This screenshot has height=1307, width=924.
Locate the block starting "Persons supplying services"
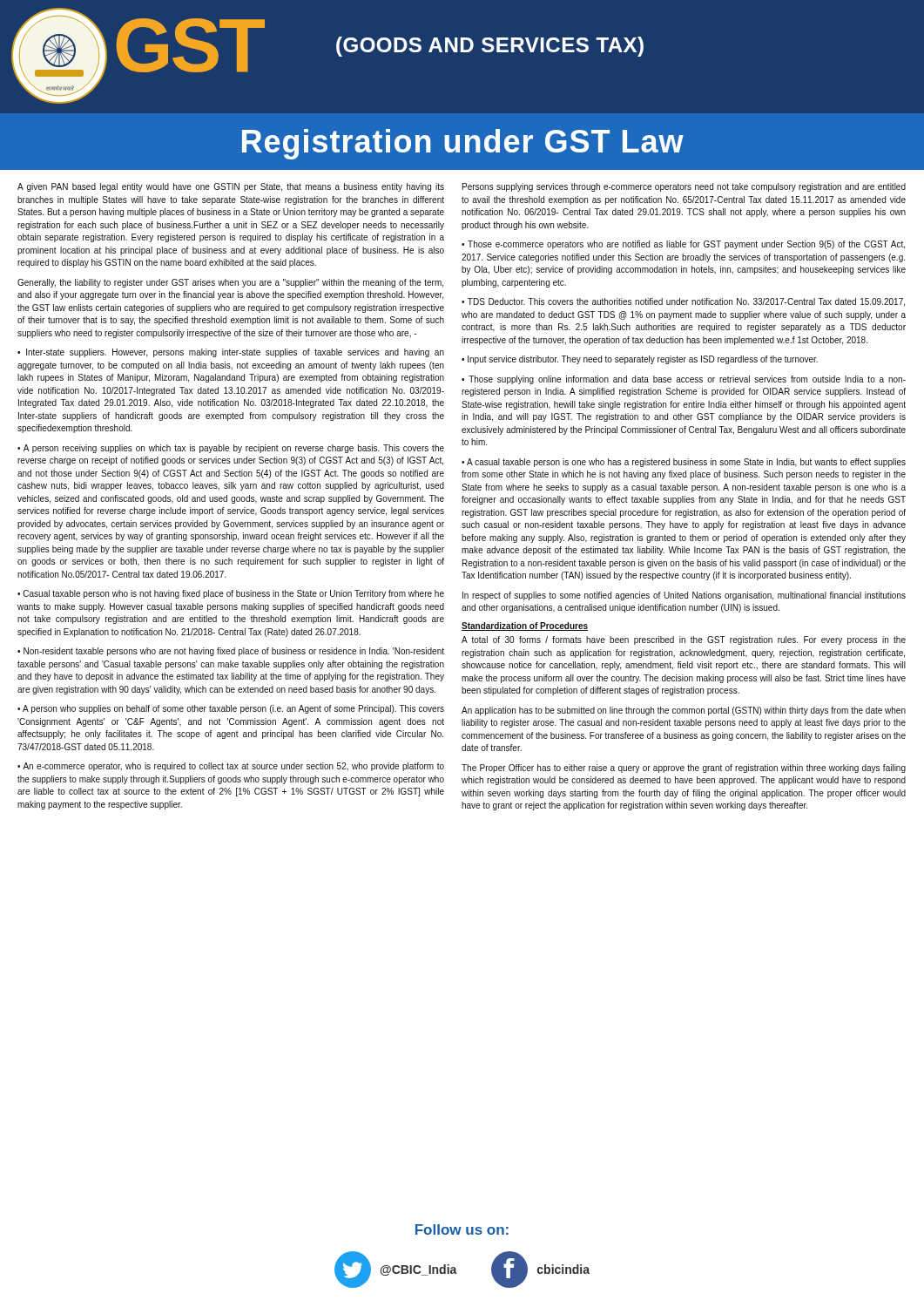coord(684,497)
